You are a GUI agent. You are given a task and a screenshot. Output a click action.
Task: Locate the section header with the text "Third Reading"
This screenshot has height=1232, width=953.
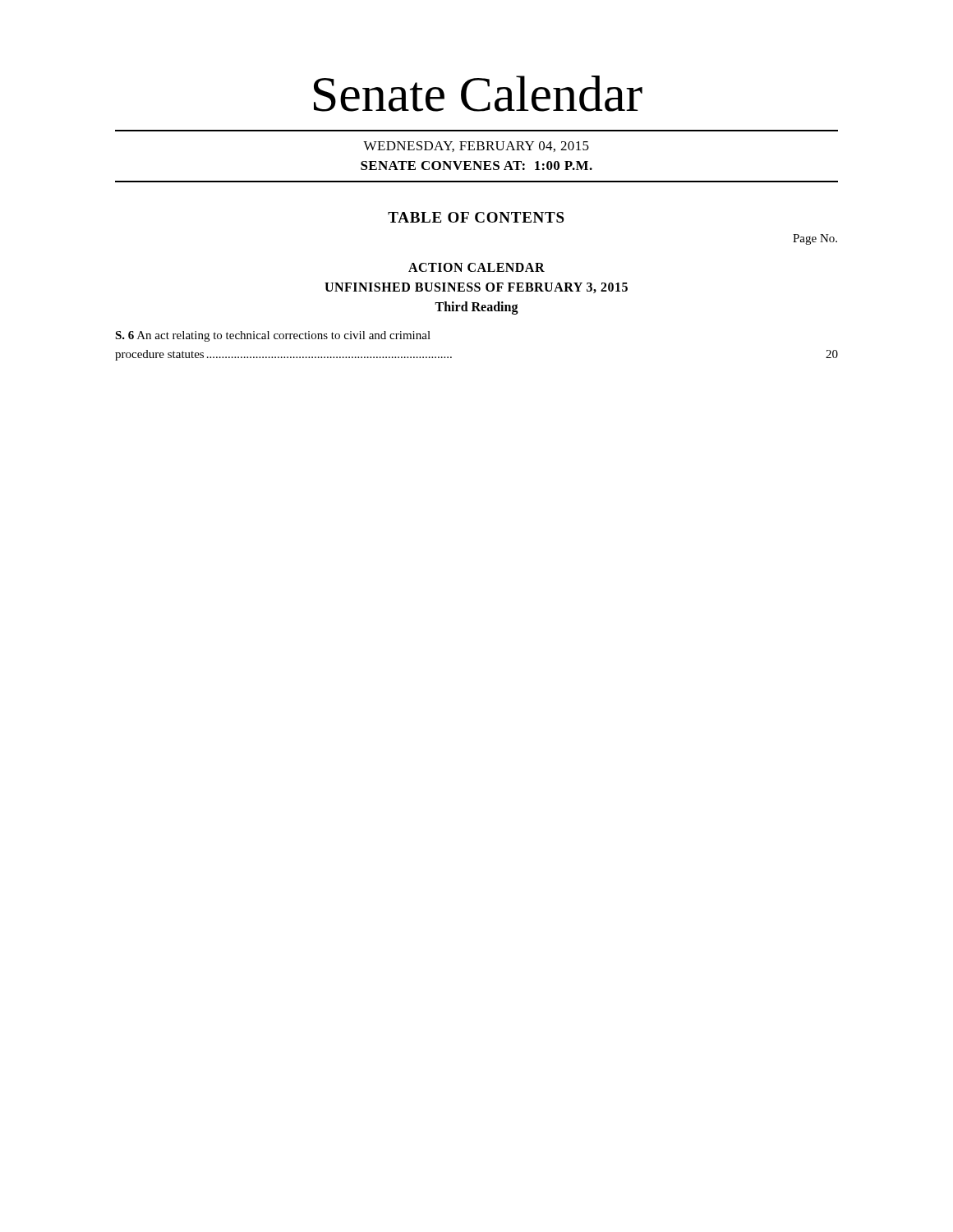point(476,307)
